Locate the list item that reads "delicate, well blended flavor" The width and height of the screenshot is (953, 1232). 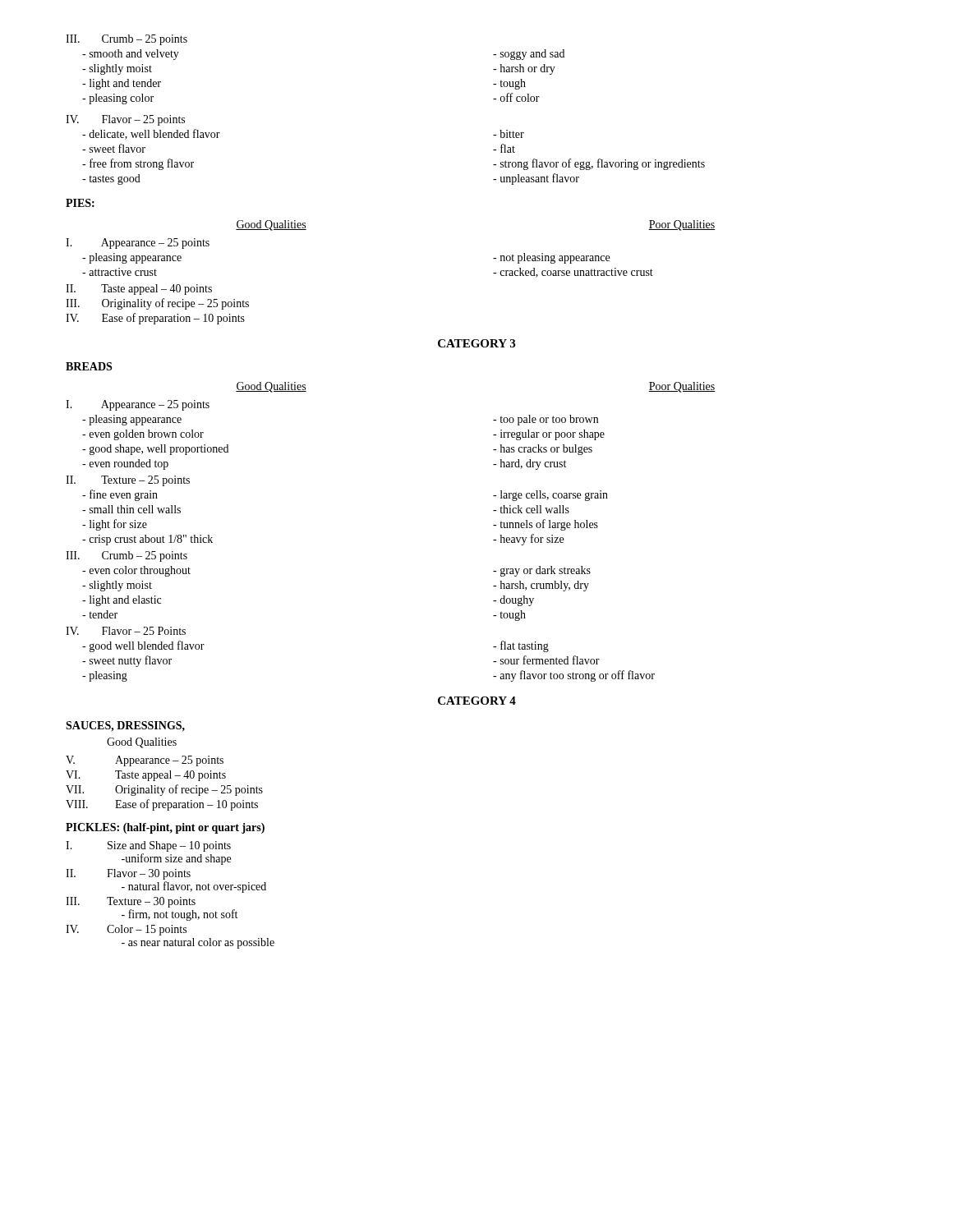pyautogui.click(x=151, y=134)
